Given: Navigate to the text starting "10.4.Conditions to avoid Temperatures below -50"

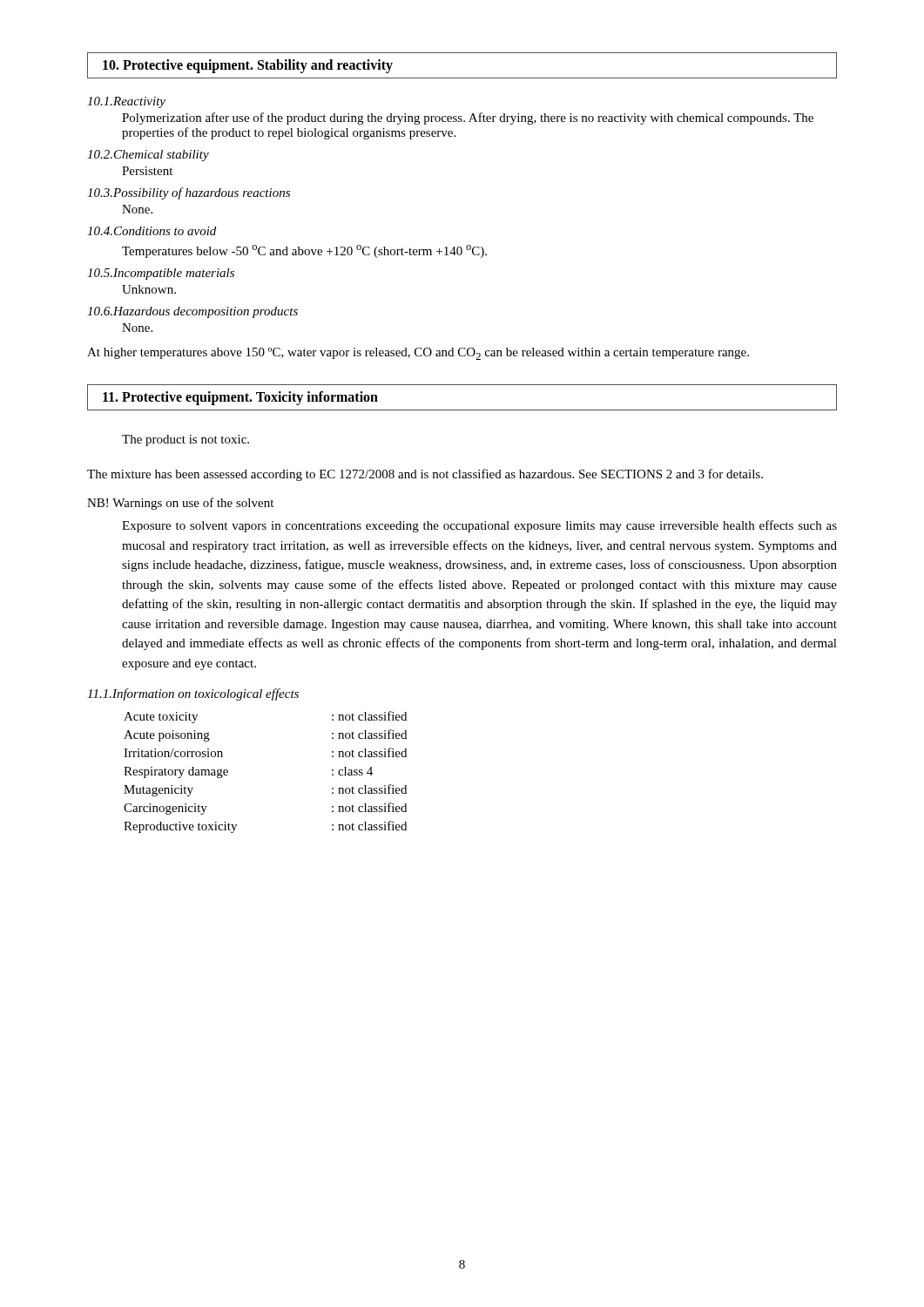Looking at the screenshot, I should (x=462, y=241).
